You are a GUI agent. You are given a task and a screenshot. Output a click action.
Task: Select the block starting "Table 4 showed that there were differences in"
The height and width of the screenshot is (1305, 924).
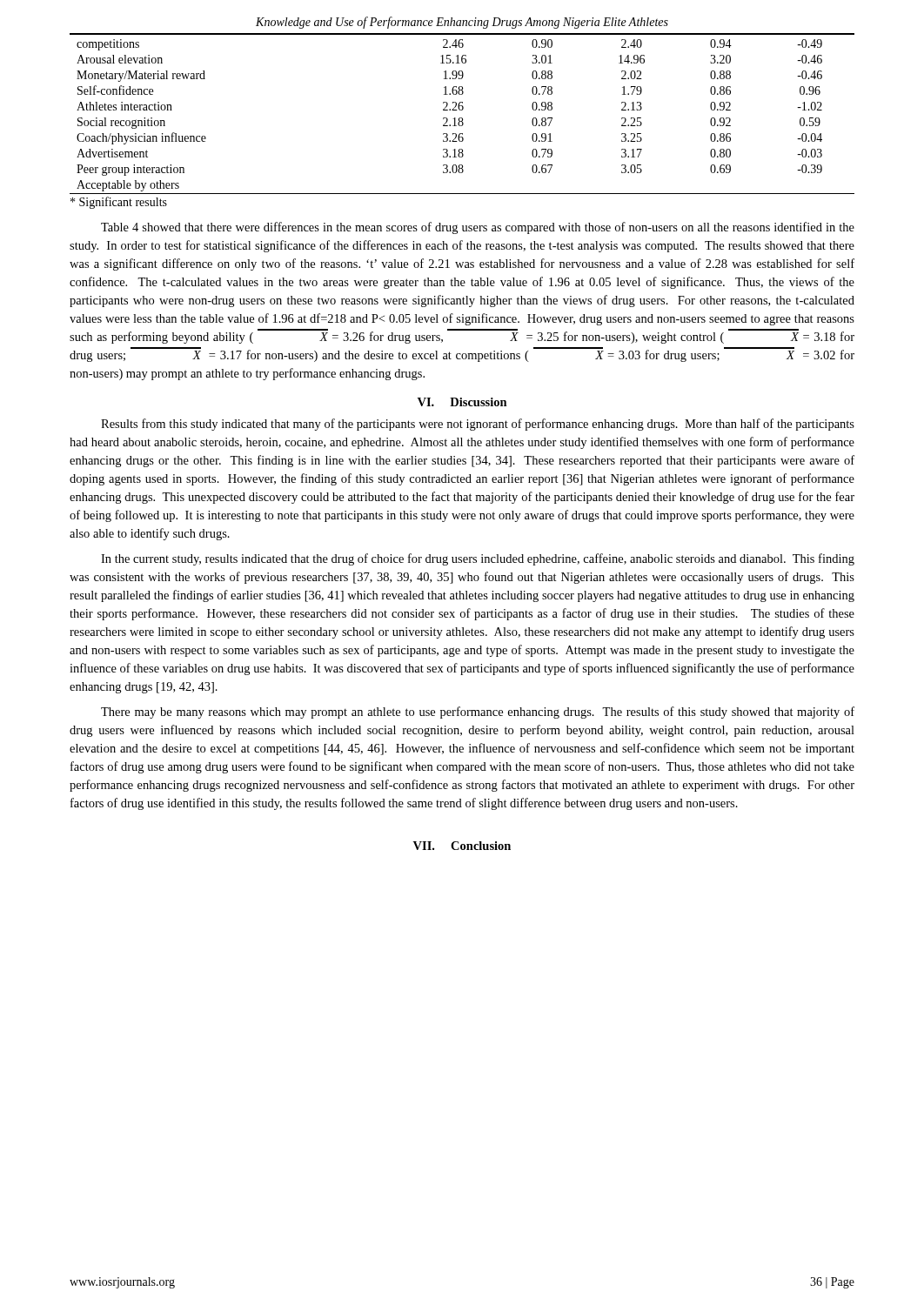(462, 300)
